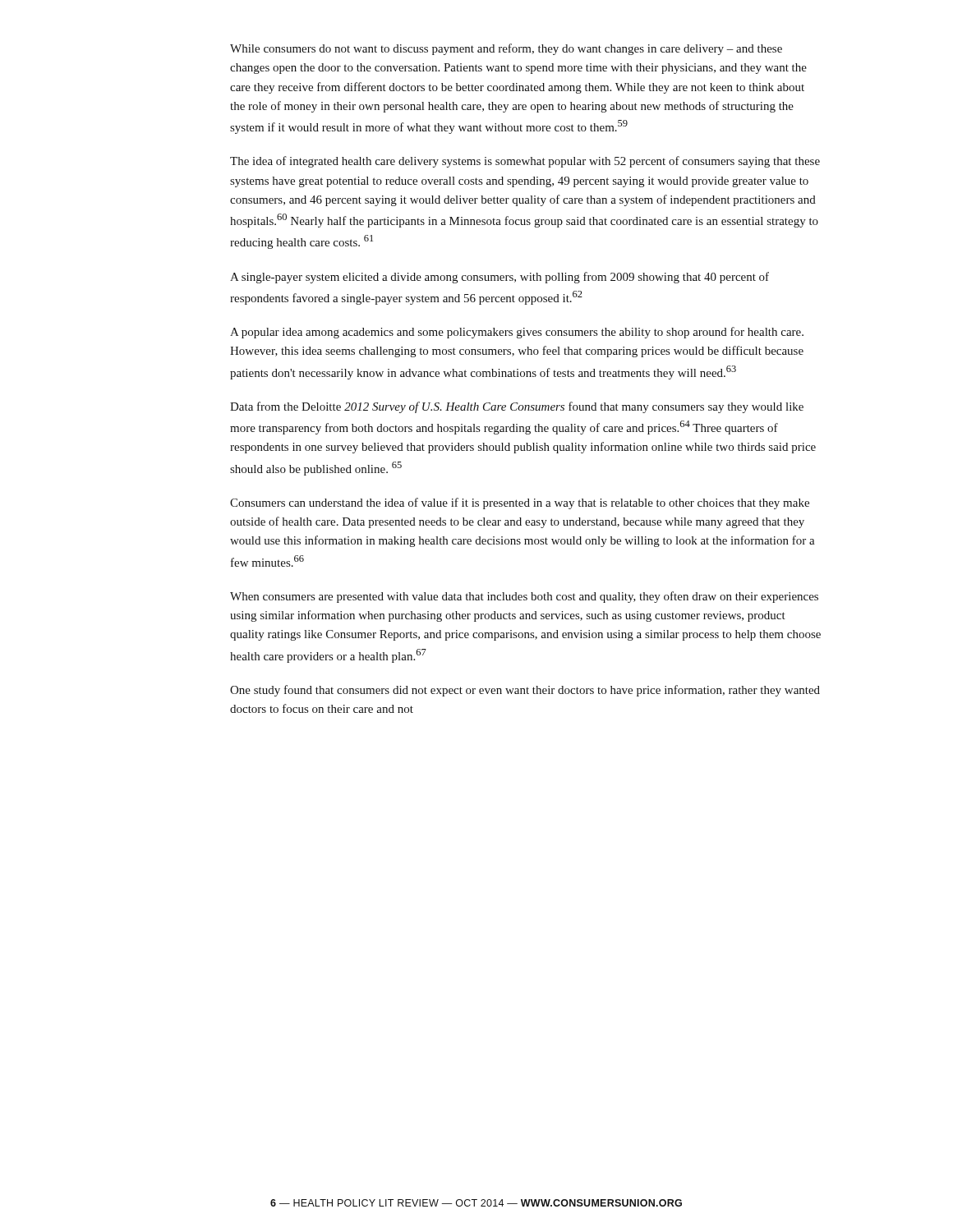Point to the block beginning "Data from the Deloitte 2012 Survey of"
This screenshot has height=1232, width=953.
[x=523, y=437]
